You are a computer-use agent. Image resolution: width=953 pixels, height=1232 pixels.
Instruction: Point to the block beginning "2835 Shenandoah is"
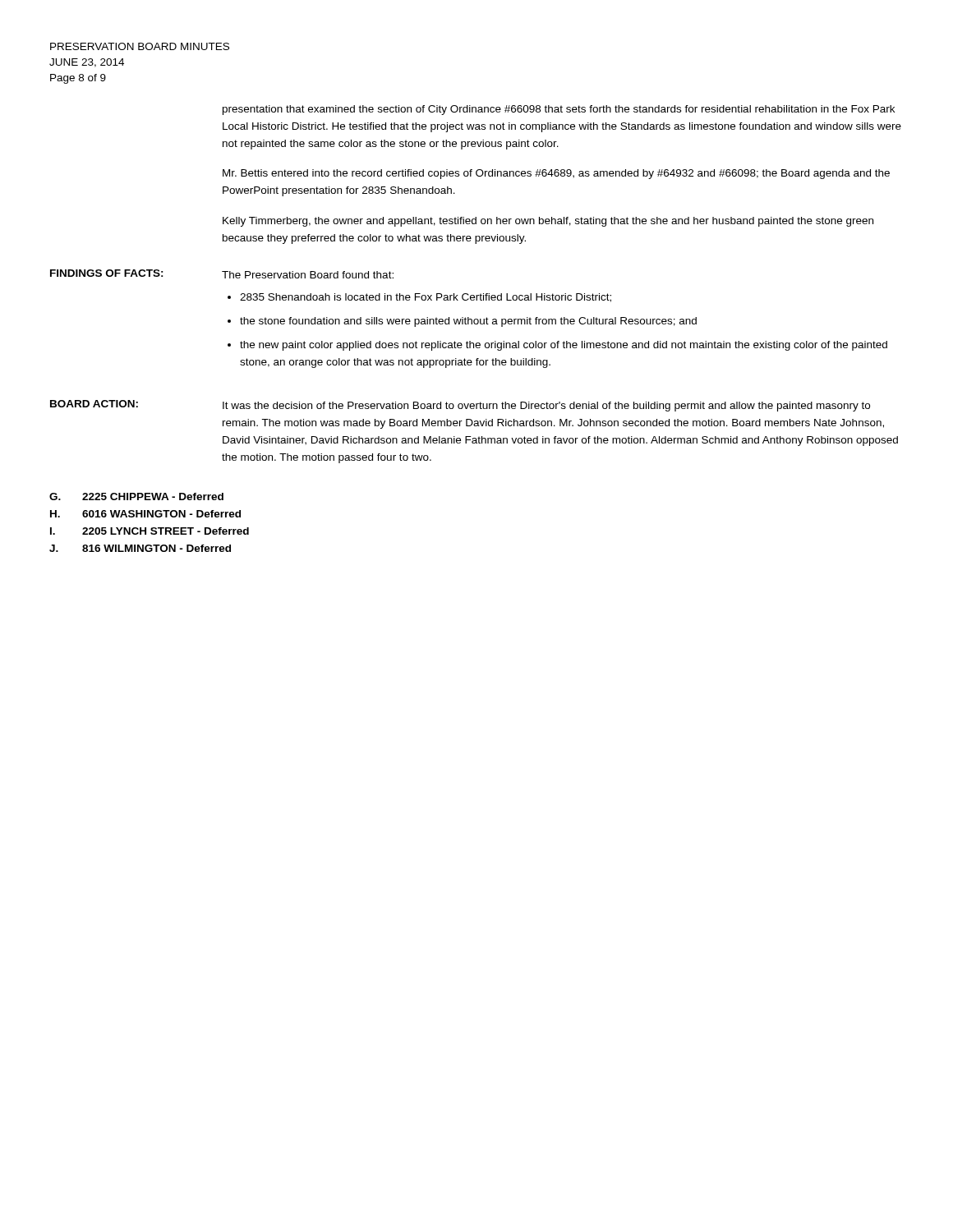pyautogui.click(x=426, y=297)
